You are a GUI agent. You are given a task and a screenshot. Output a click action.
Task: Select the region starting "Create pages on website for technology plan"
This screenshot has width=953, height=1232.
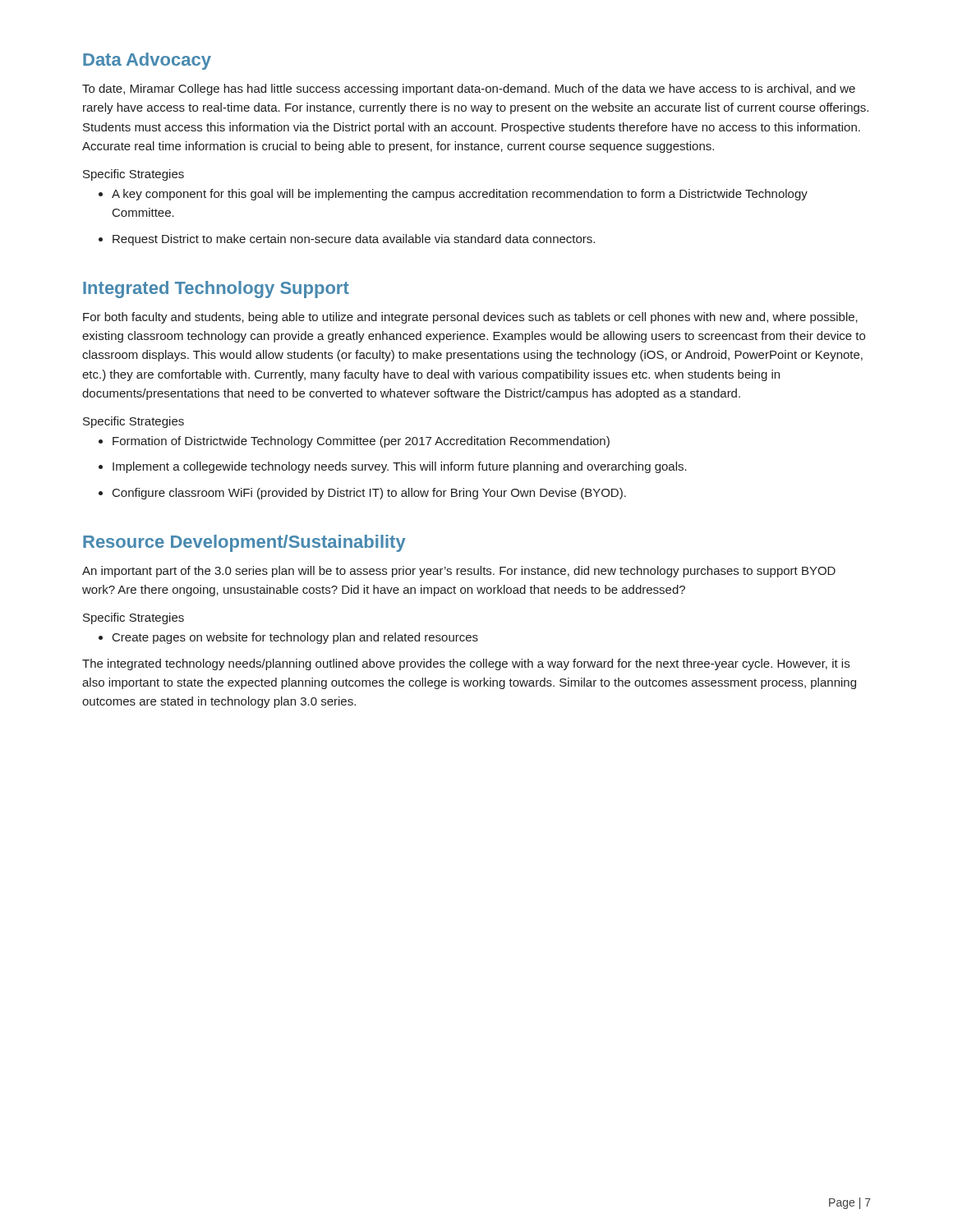pyautogui.click(x=476, y=637)
